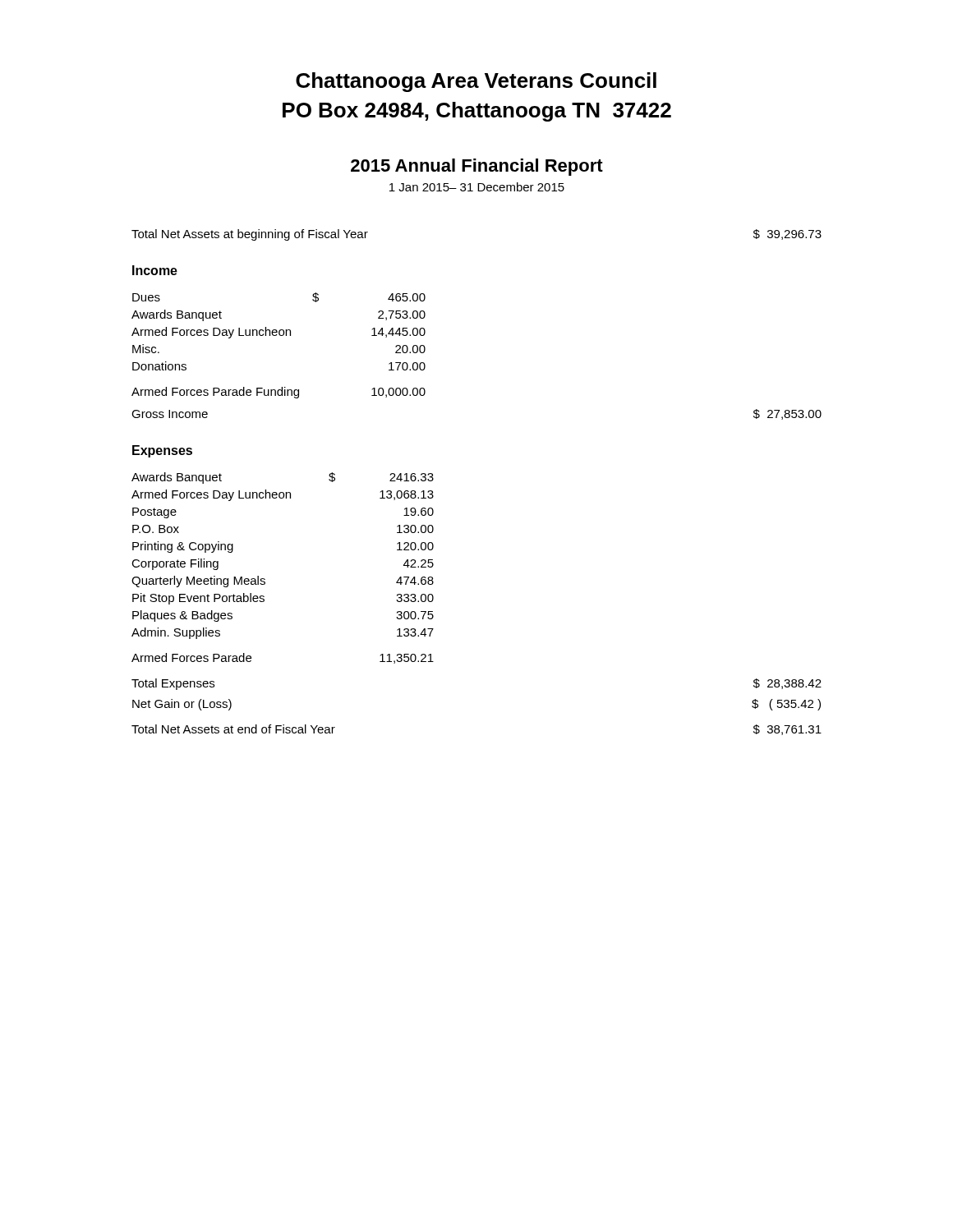Find the element starting "Total Net Assets at beginning of Fiscal Year"
Viewport: 953px width, 1232px height.
[250, 234]
